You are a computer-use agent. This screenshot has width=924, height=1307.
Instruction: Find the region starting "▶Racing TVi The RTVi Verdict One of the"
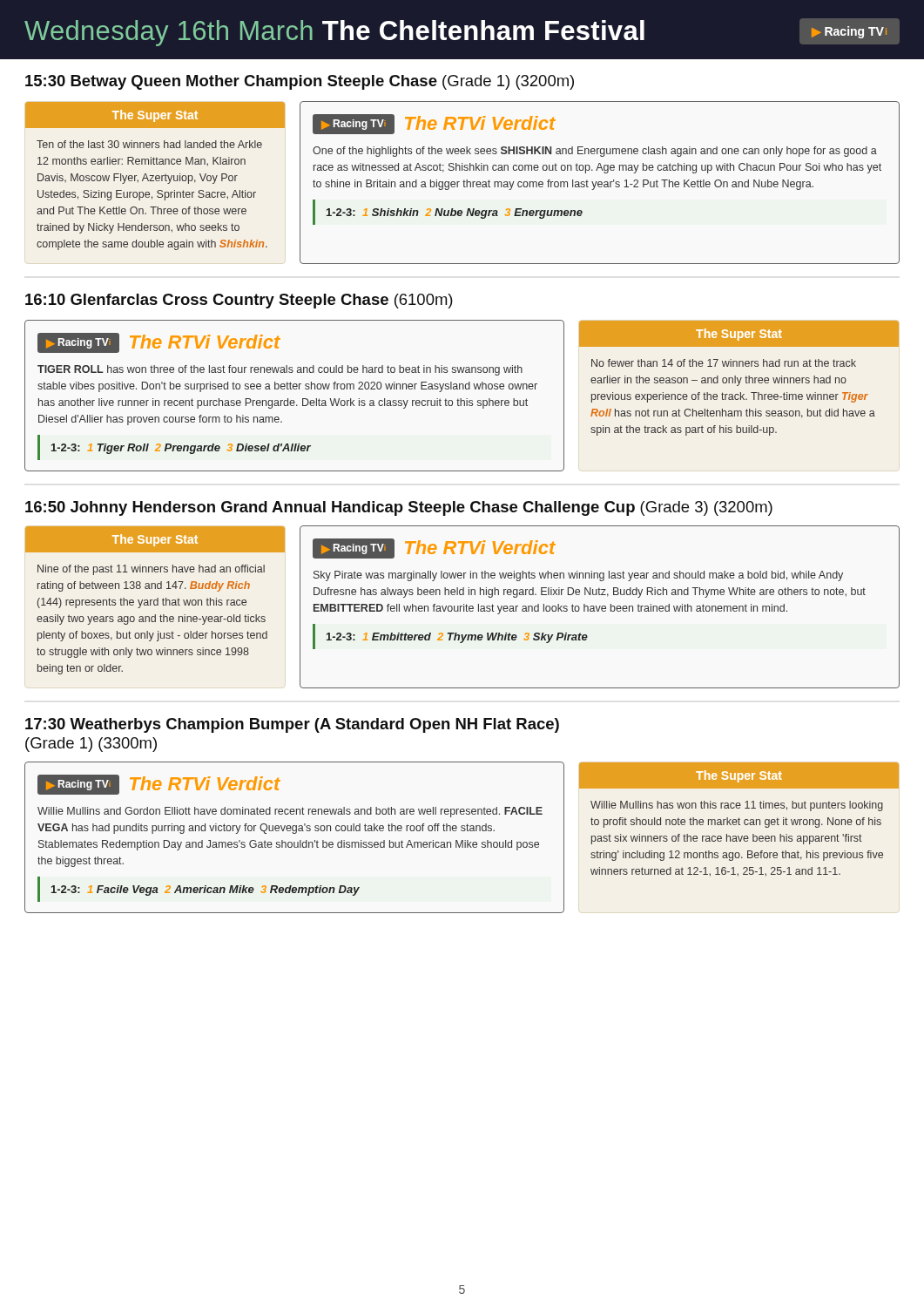(x=600, y=169)
